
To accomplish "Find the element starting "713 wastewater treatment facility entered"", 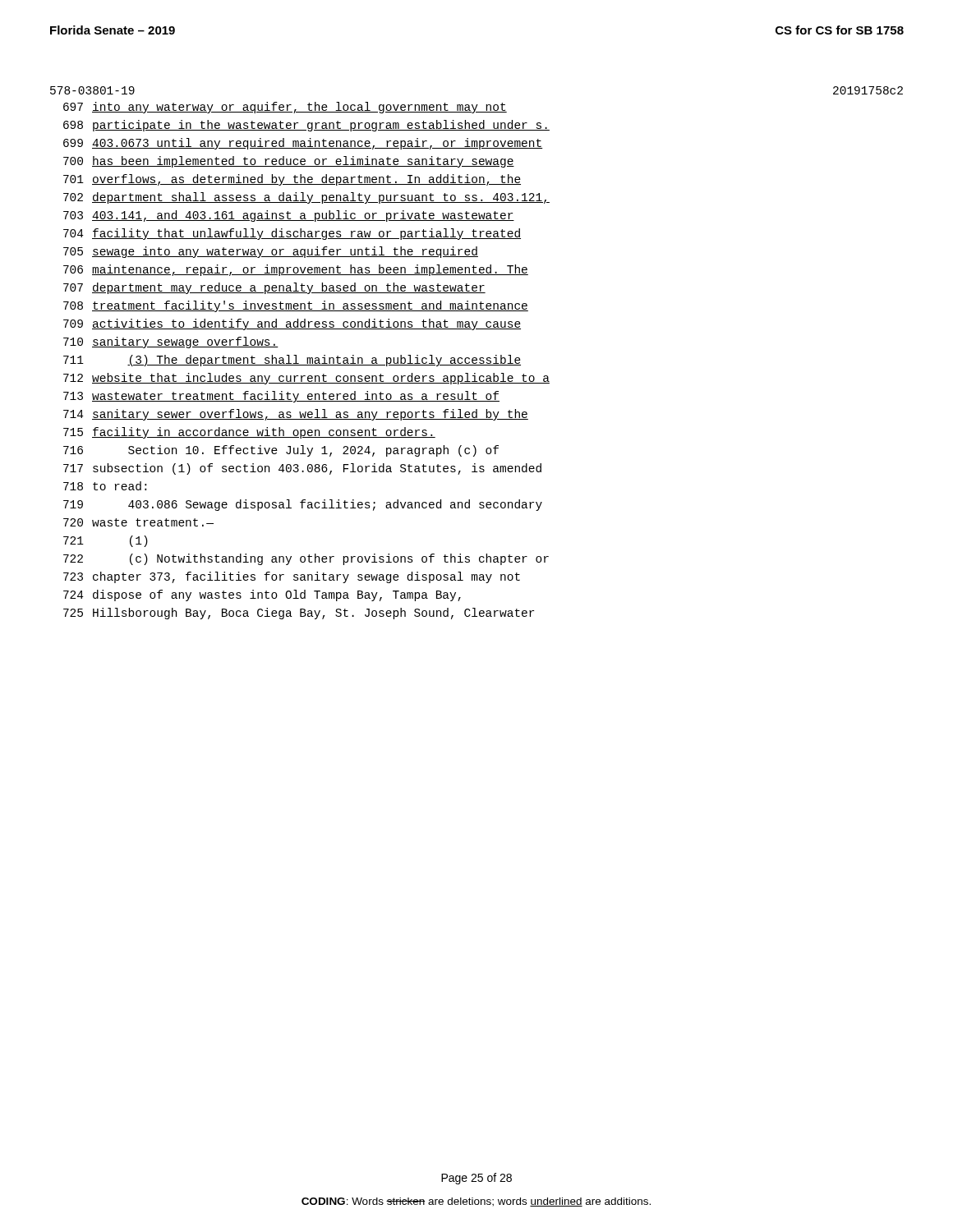I will pos(476,397).
